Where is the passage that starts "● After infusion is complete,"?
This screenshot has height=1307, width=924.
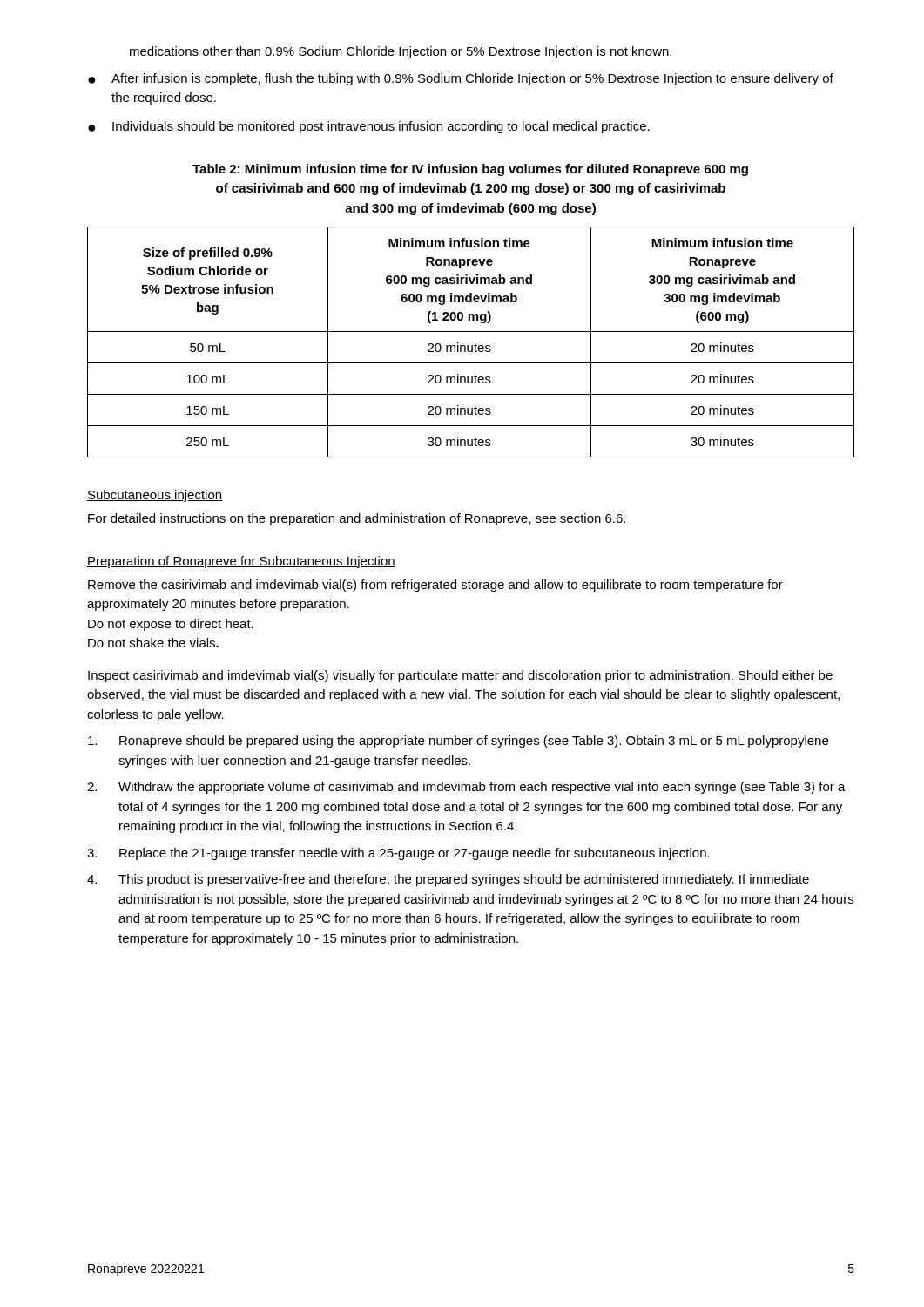[471, 88]
